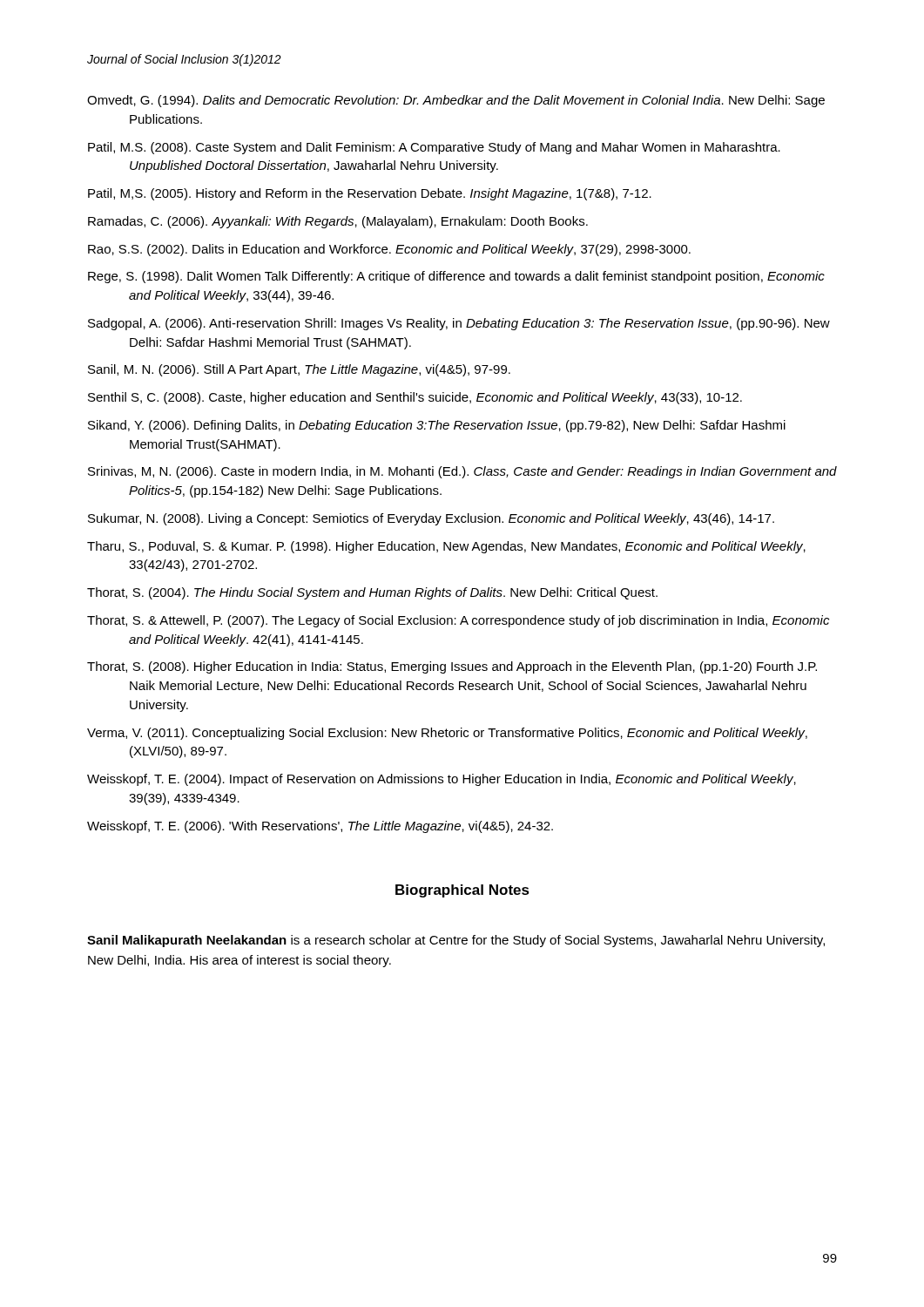This screenshot has width=924, height=1307.
Task: Click the passage that begins "Thorat, S. &"
Action: click(x=462, y=630)
